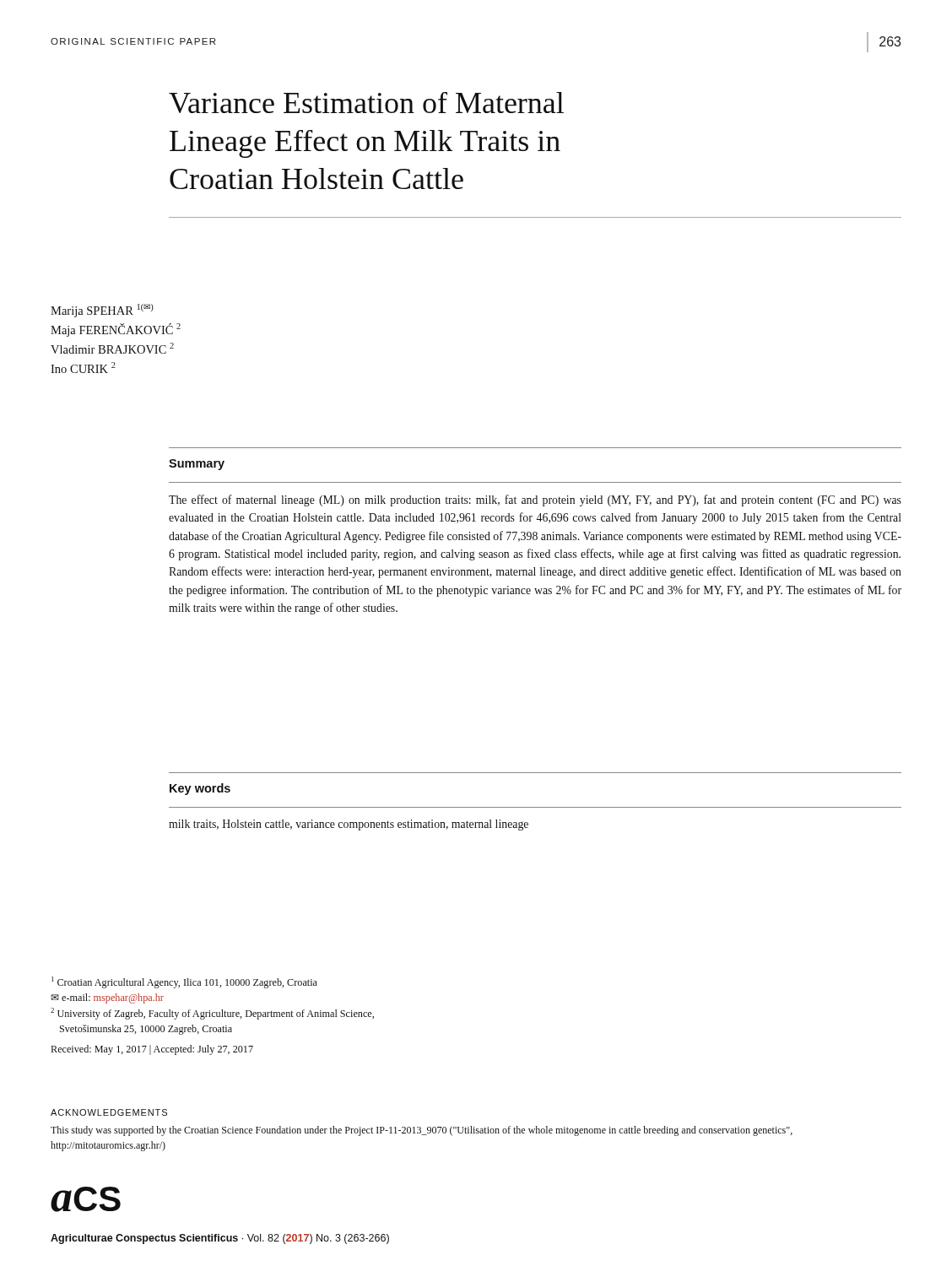Find the footnote that says "Acknowledgements This study was supported"
Image resolution: width=952 pixels, height=1266 pixels.
point(476,1129)
